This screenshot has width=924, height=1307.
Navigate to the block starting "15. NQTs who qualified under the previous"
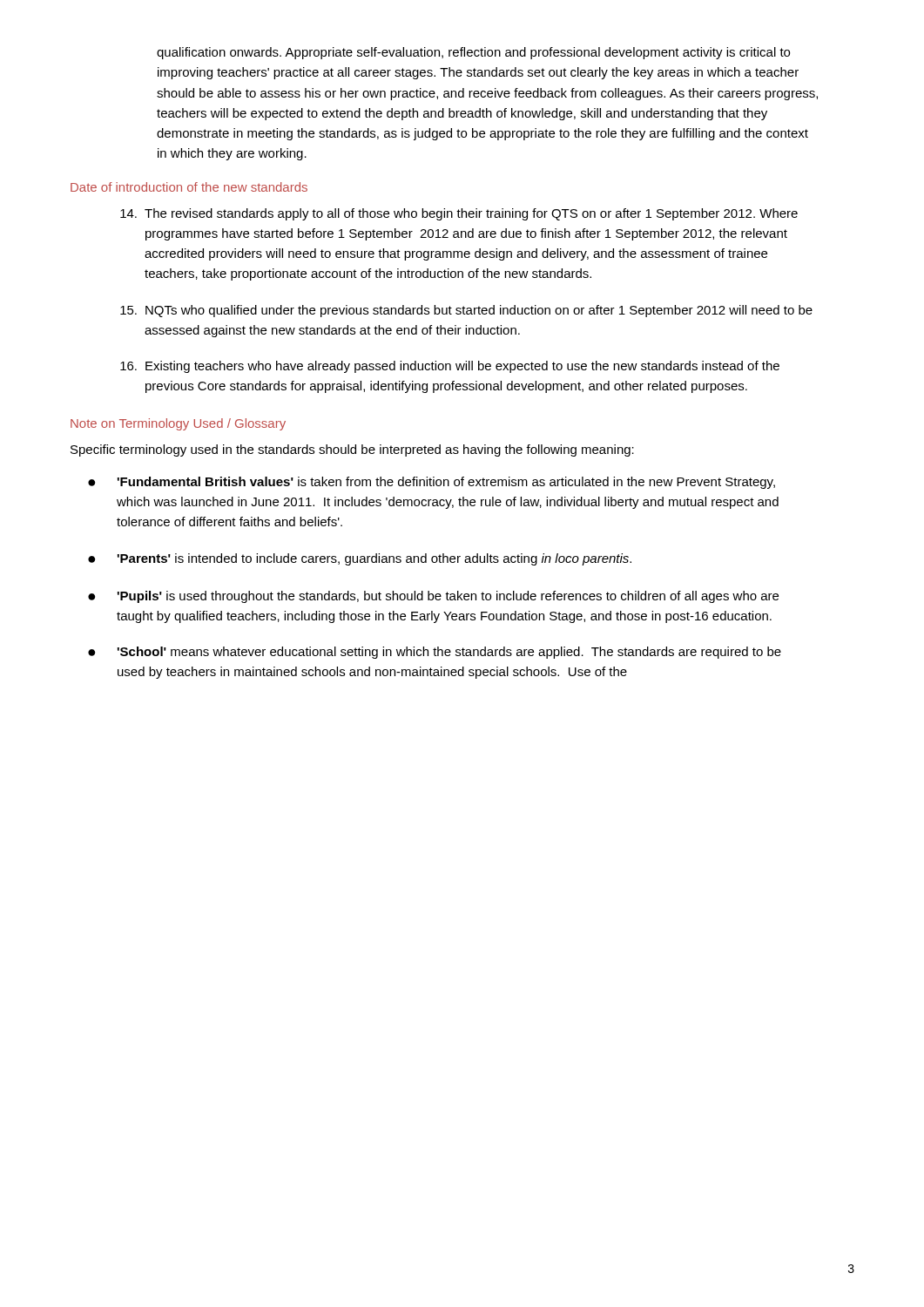click(x=462, y=320)
